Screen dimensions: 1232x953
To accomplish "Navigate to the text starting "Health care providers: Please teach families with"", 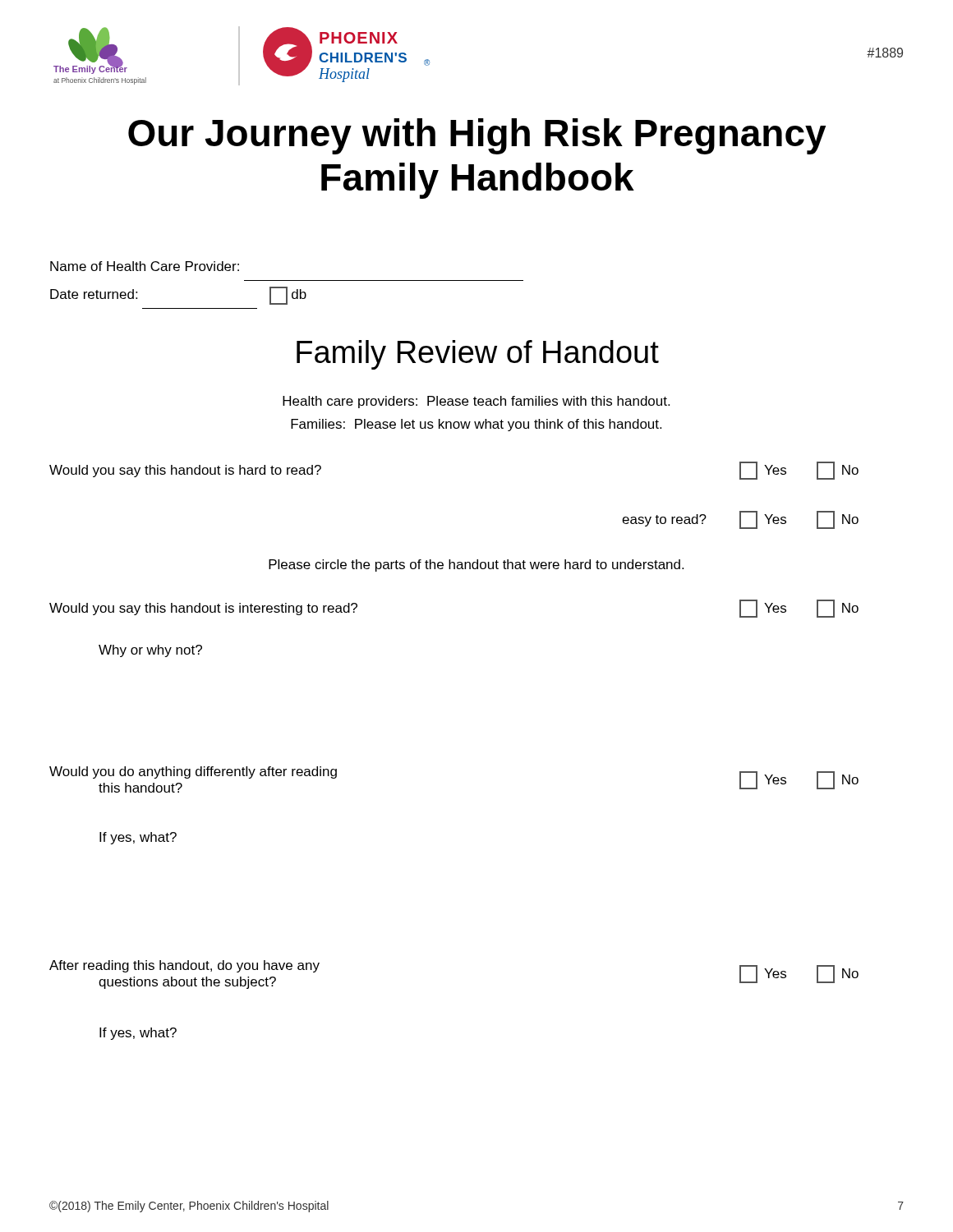I will tap(476, 413).
